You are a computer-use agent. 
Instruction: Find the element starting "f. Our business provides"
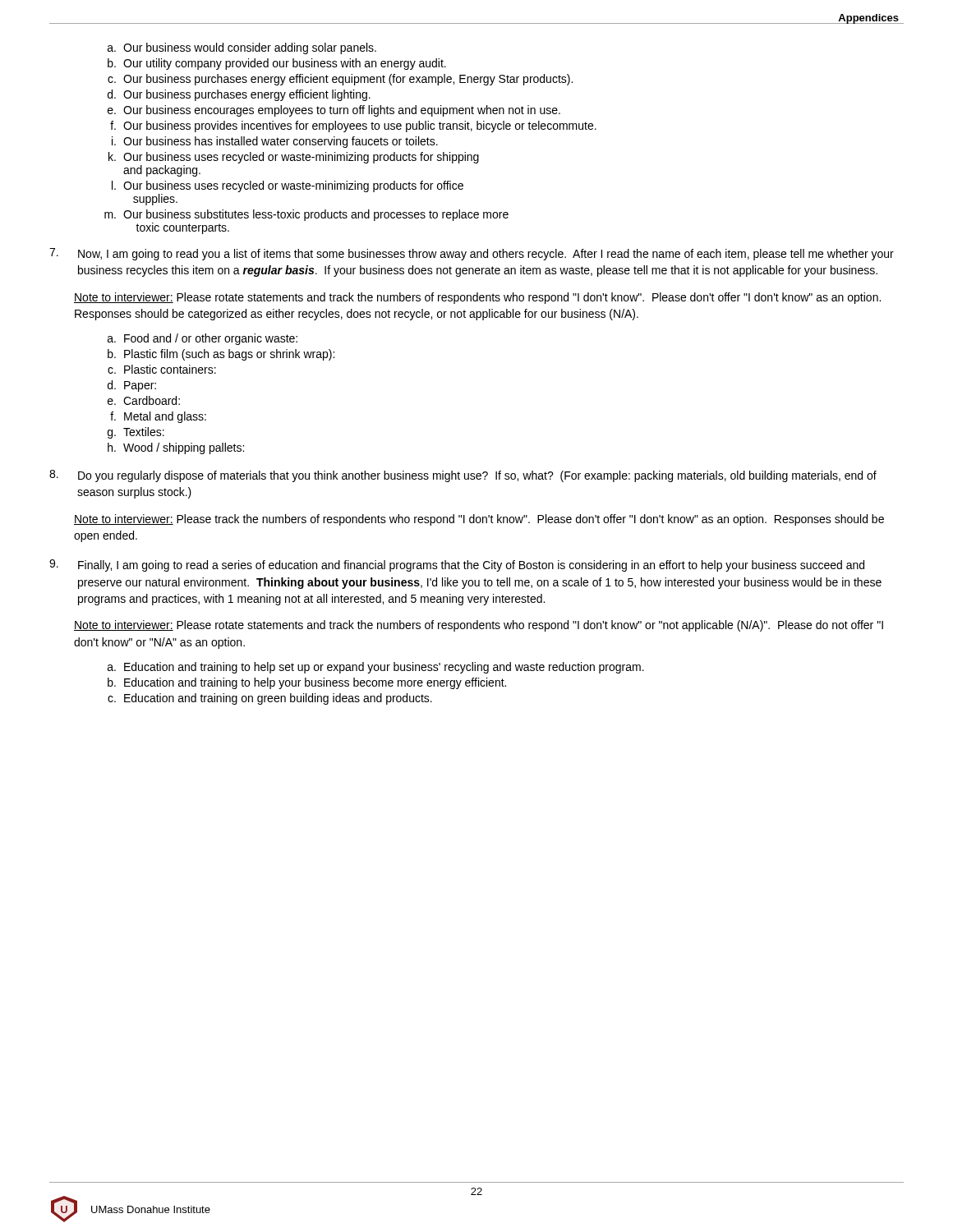coord(497,126)
